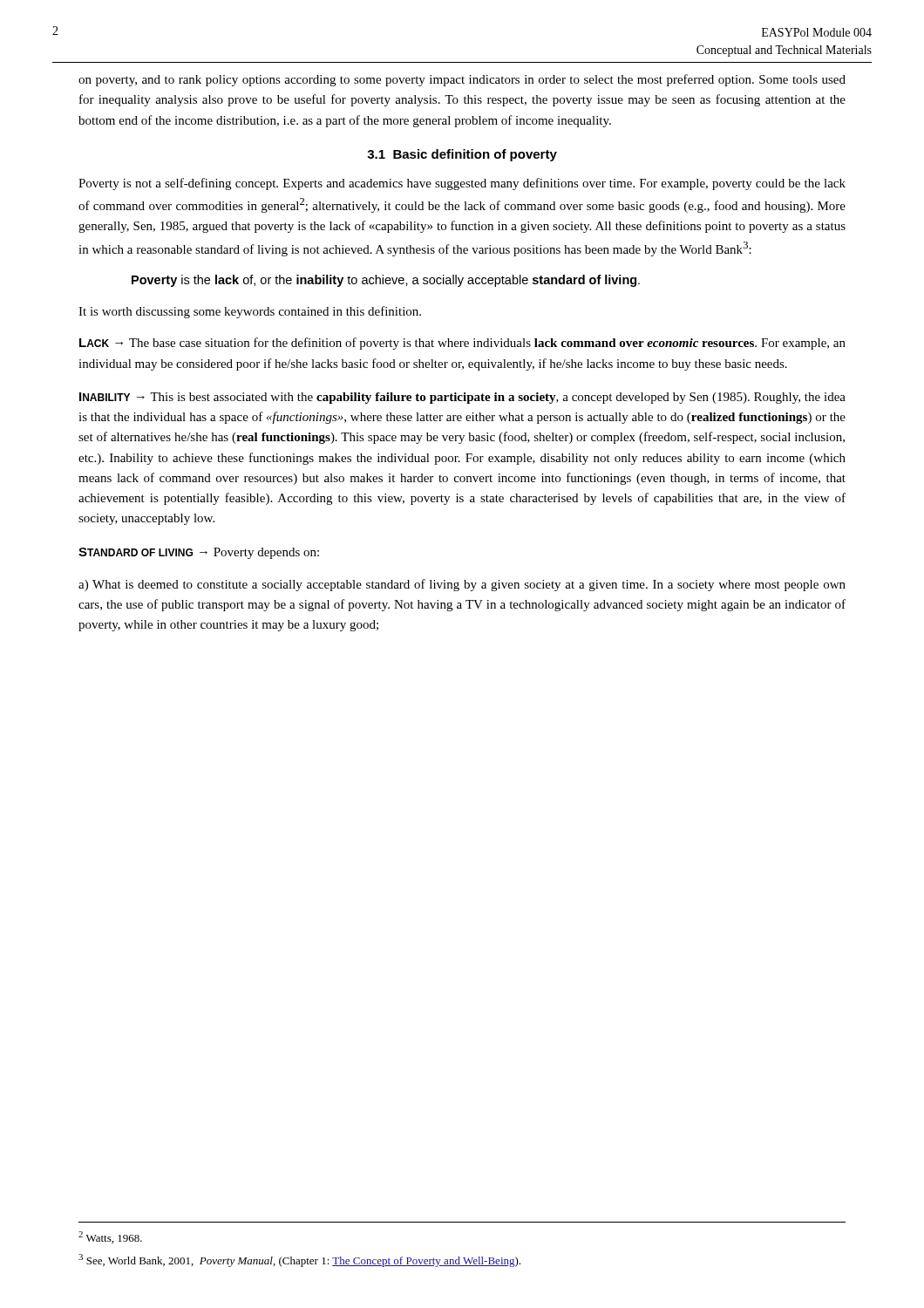Click on the block starting "2 Watts, 1968."
Image resolution: width=924 pixels, height=1308 pixels.
click(110, 1236)
